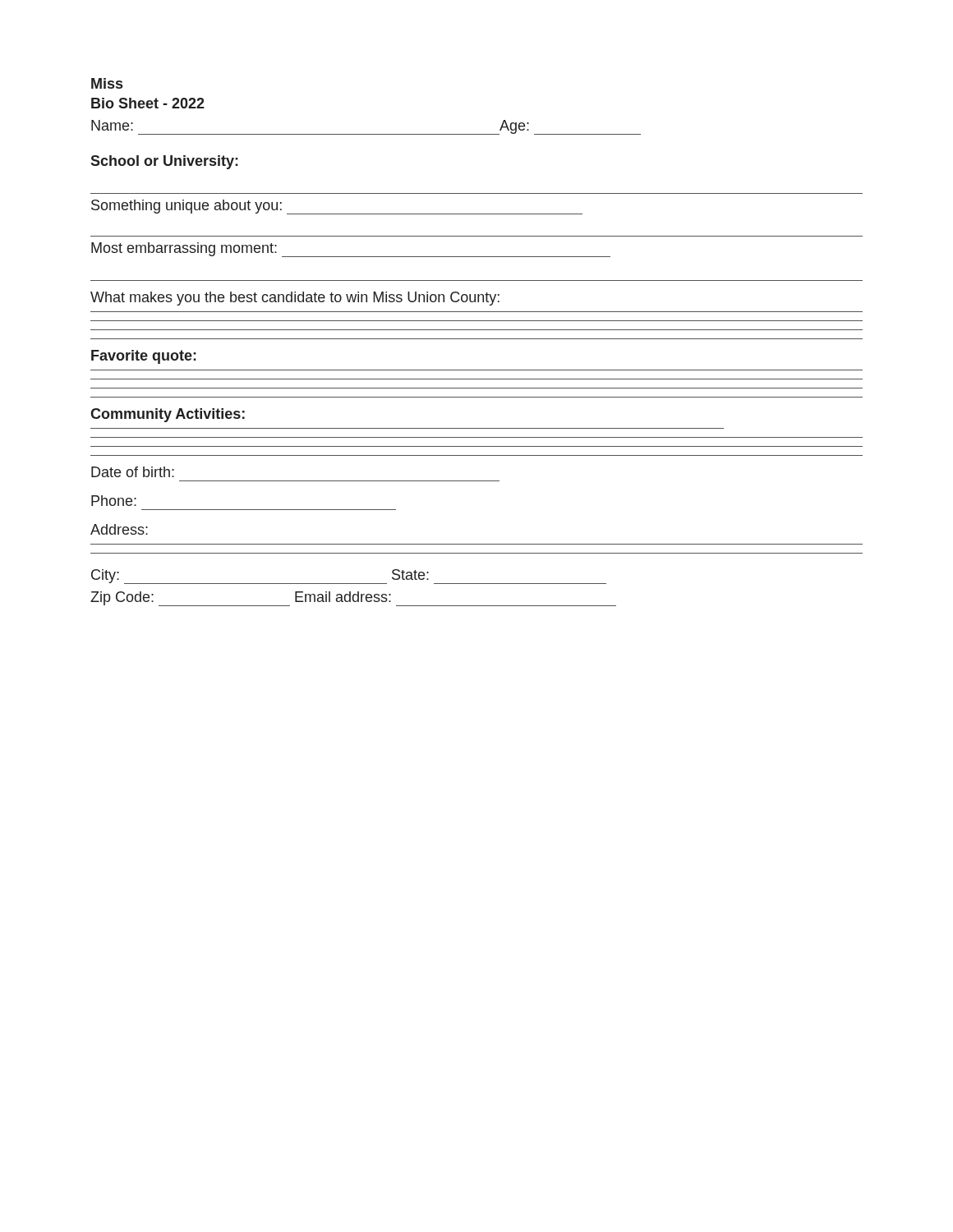
Task: Point to "Most embarrassing moment:"
Action: pyautogui.click(x=350, y=248)
